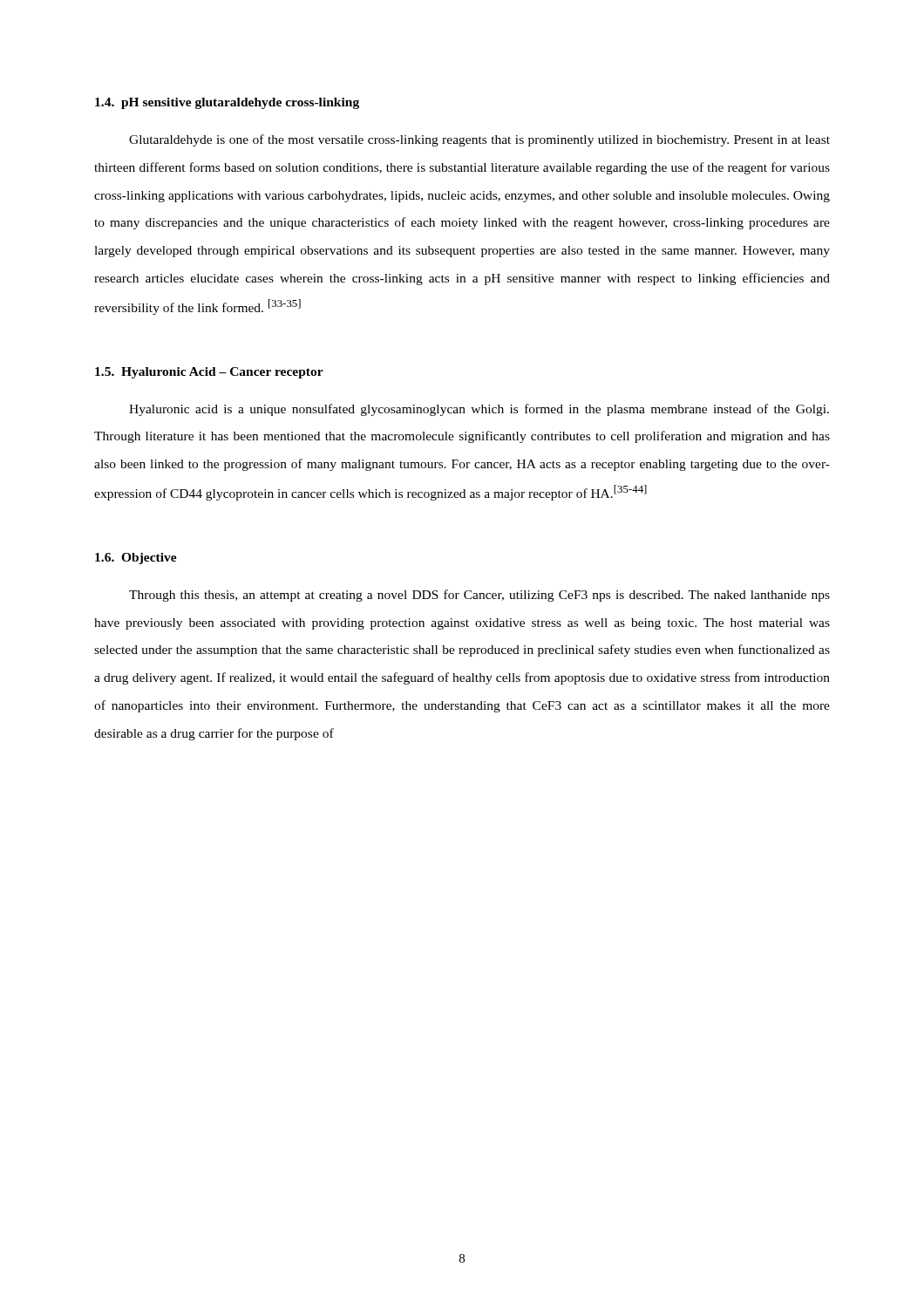Screen dimensions: 1308x924
Task: Locate the text block that reads "Through this thesis, an attempt at creating a"
Action: (462, 663)
